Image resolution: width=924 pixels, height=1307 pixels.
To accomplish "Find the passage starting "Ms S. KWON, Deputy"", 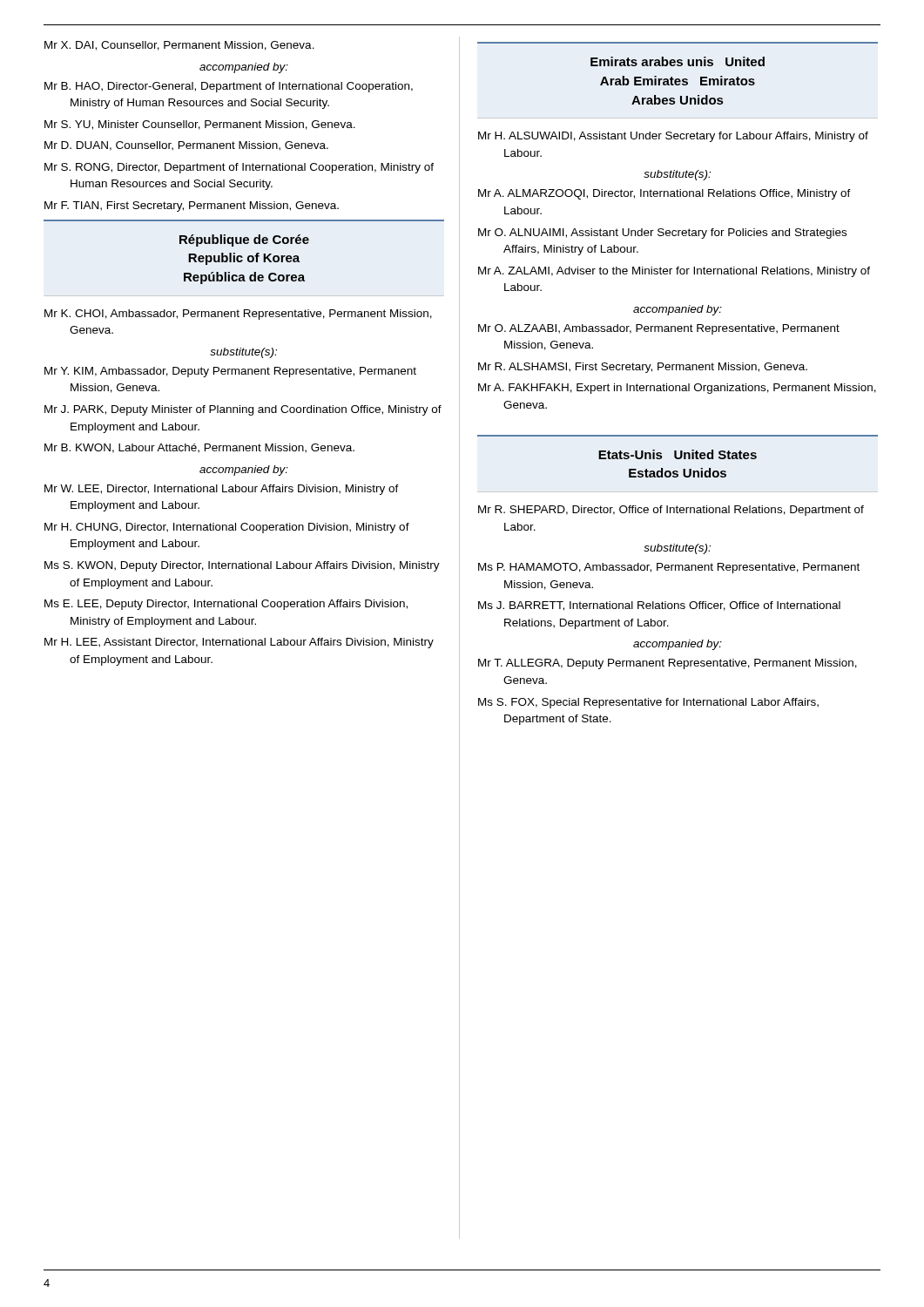I will (x=241, y=574).
